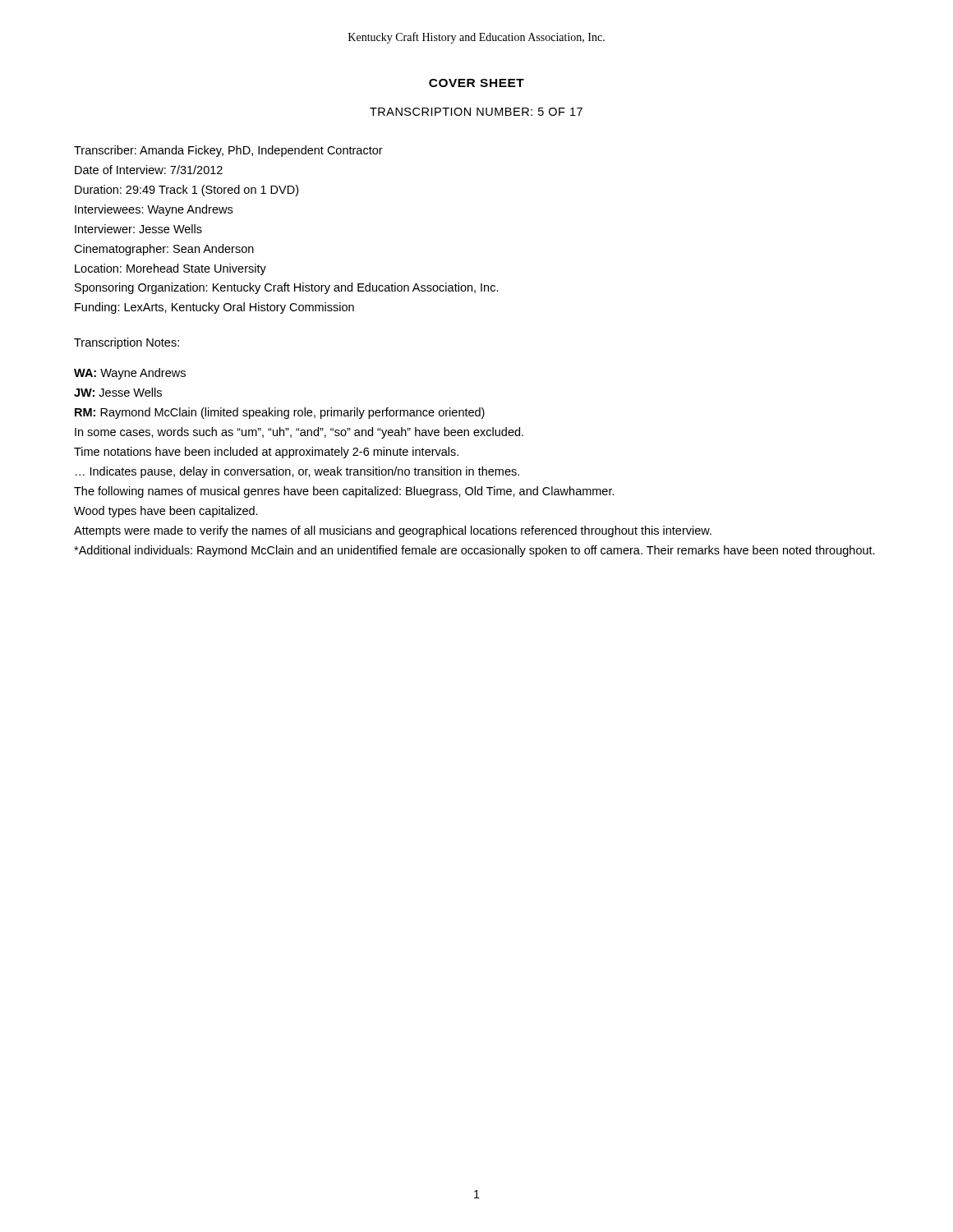Viewport: 953px width, 1232px height.
Task: Click on the text starting "TRANSCRIPTION NUMBER: 5 OF 17"
Action: tap(476, 112)
